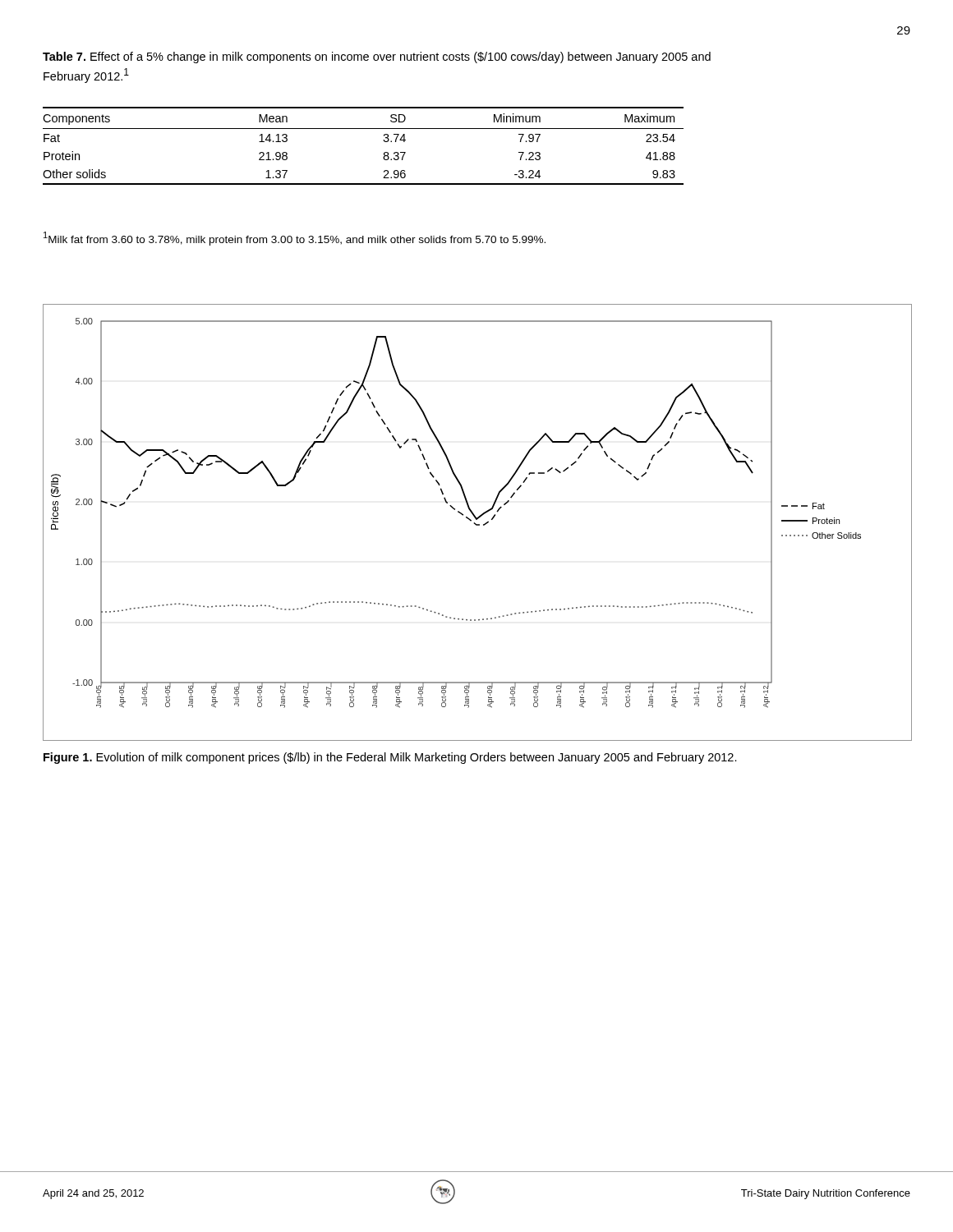Point to the block beginning "1Milk fat from 3.60 to"
Viewport: 953px width, 1232px height.
[295, 238]
